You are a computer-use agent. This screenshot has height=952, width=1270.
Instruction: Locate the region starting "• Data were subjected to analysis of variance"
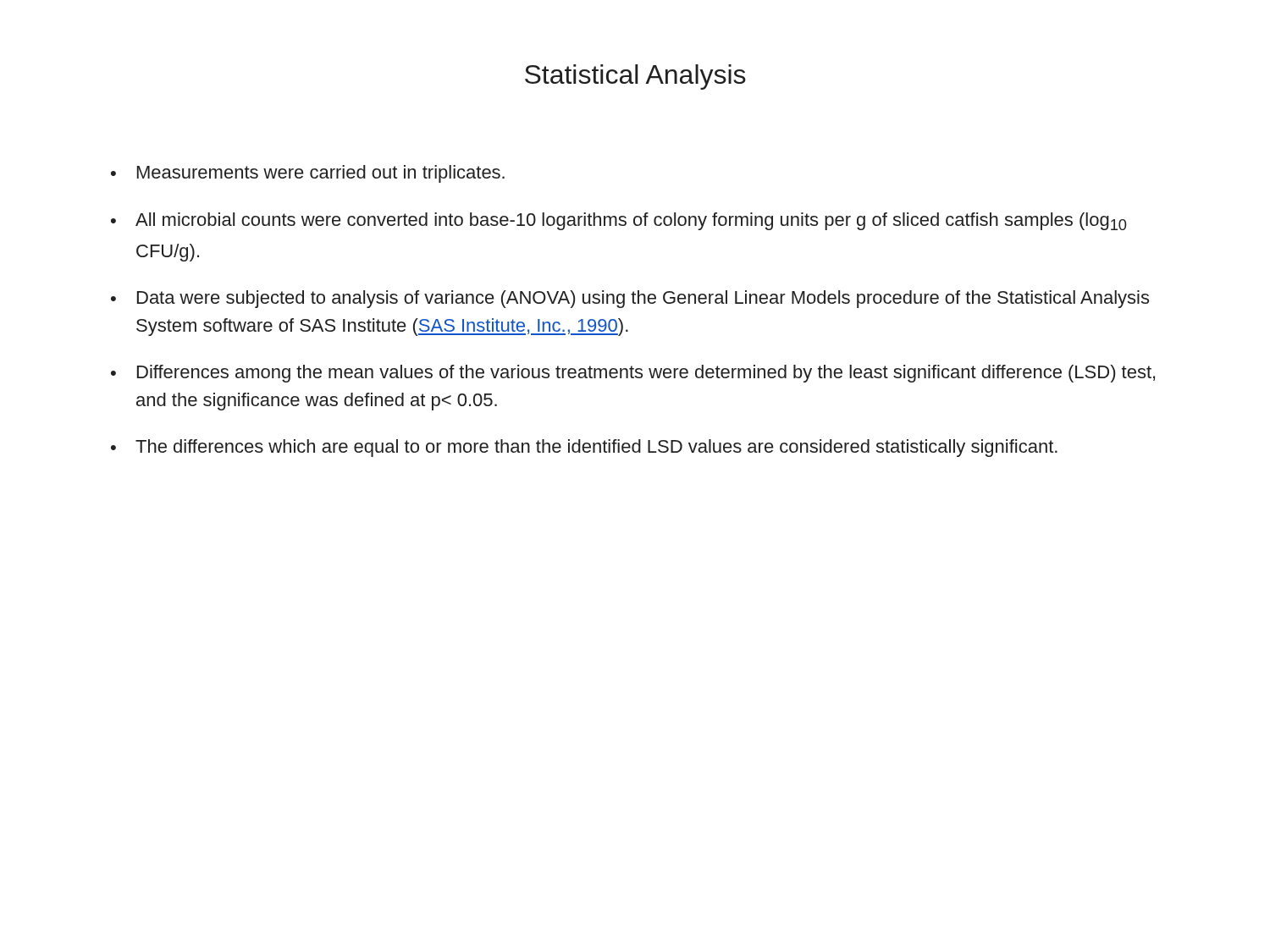click(x=635, y=311)
